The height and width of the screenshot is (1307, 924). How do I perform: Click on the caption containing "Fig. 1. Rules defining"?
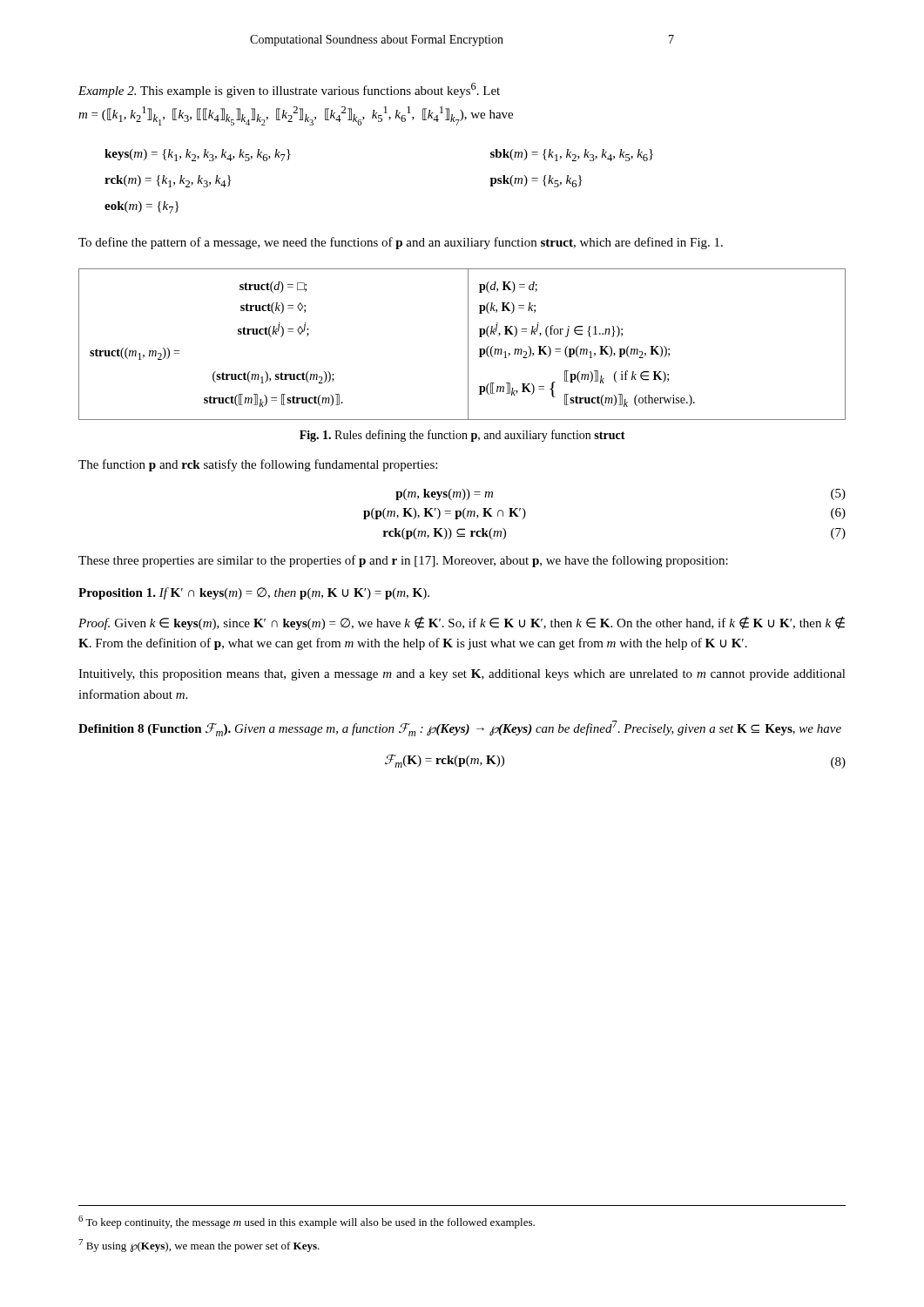(x=462, y=435)
